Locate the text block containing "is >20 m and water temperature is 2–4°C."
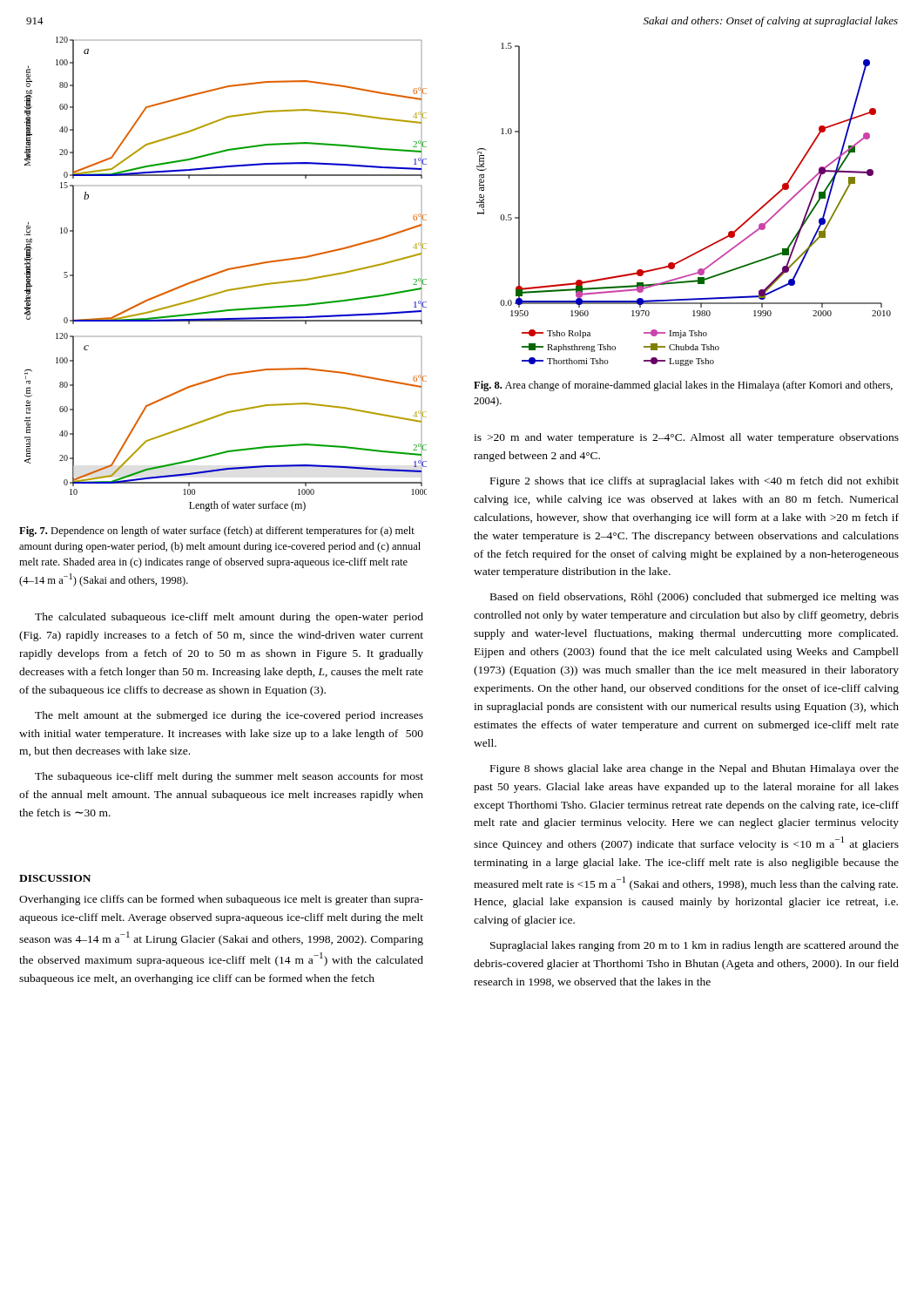The height and width of the screenshot is (1307, 924). tap(686, 710)
